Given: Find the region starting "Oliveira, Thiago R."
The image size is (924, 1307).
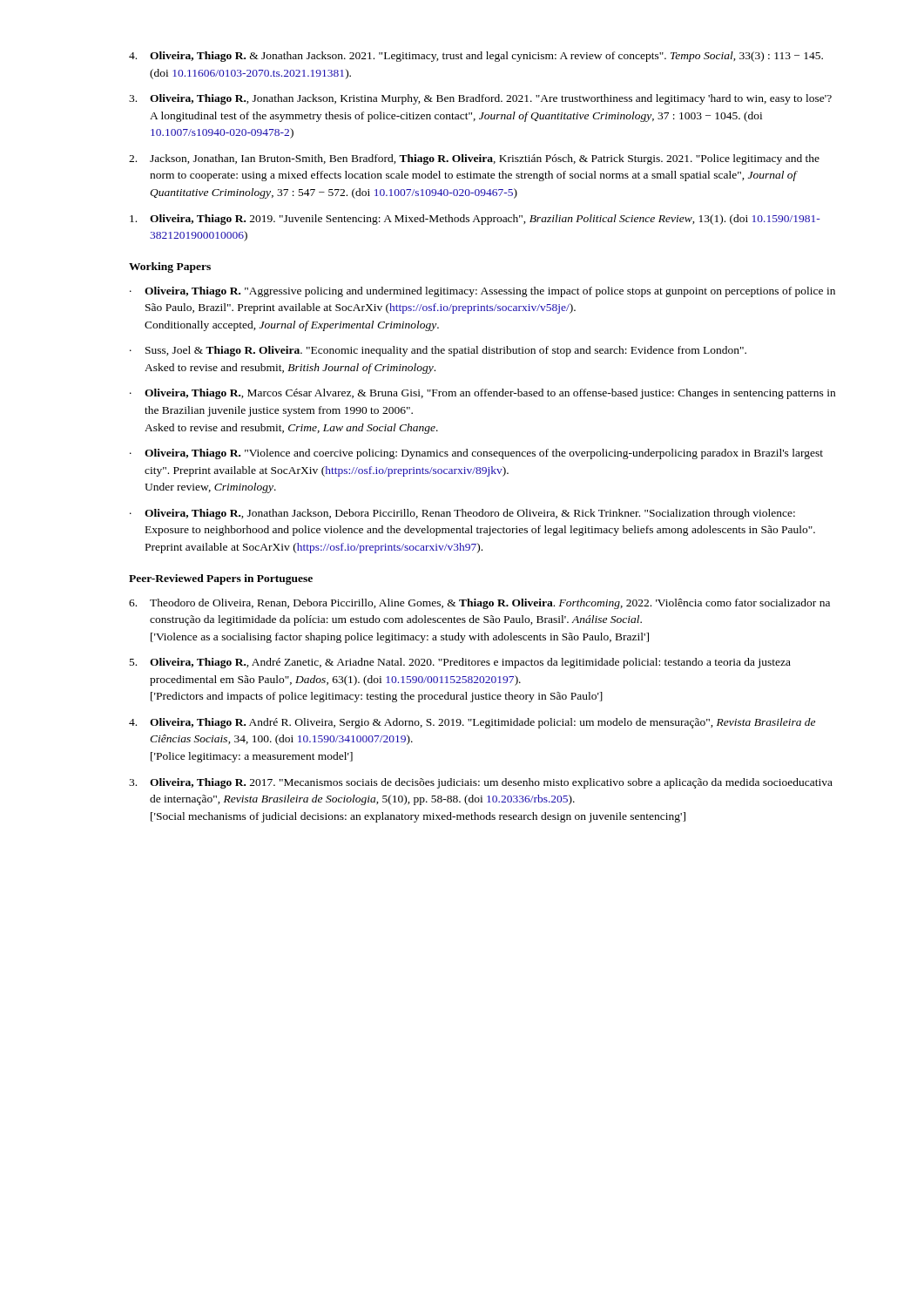Looking at the screenshot, I should tap(483, 227).
